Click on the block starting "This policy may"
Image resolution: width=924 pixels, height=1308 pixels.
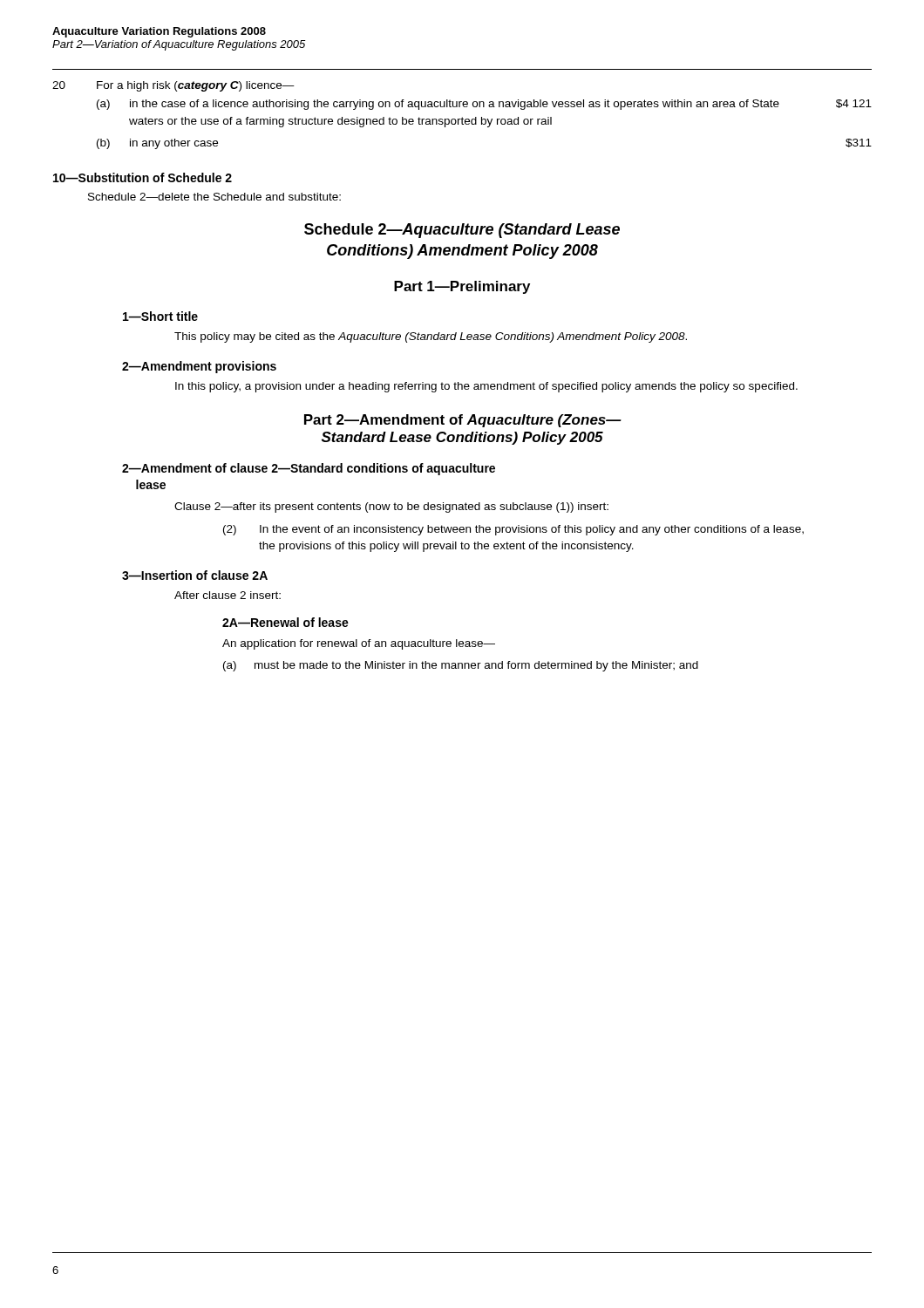click(431, 336)
